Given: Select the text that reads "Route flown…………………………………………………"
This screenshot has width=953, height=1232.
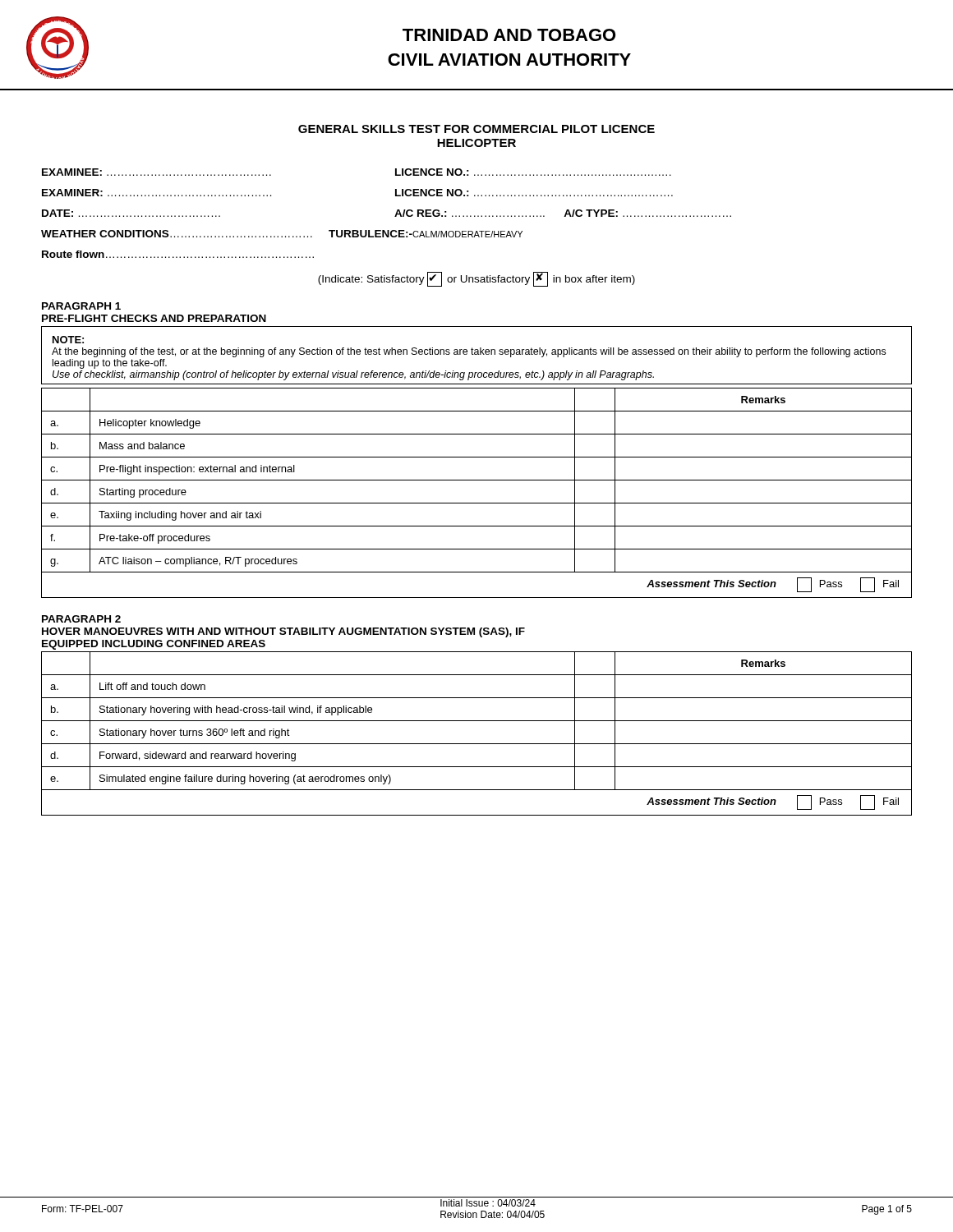Looking at the screenshot, I should point(178,254).
